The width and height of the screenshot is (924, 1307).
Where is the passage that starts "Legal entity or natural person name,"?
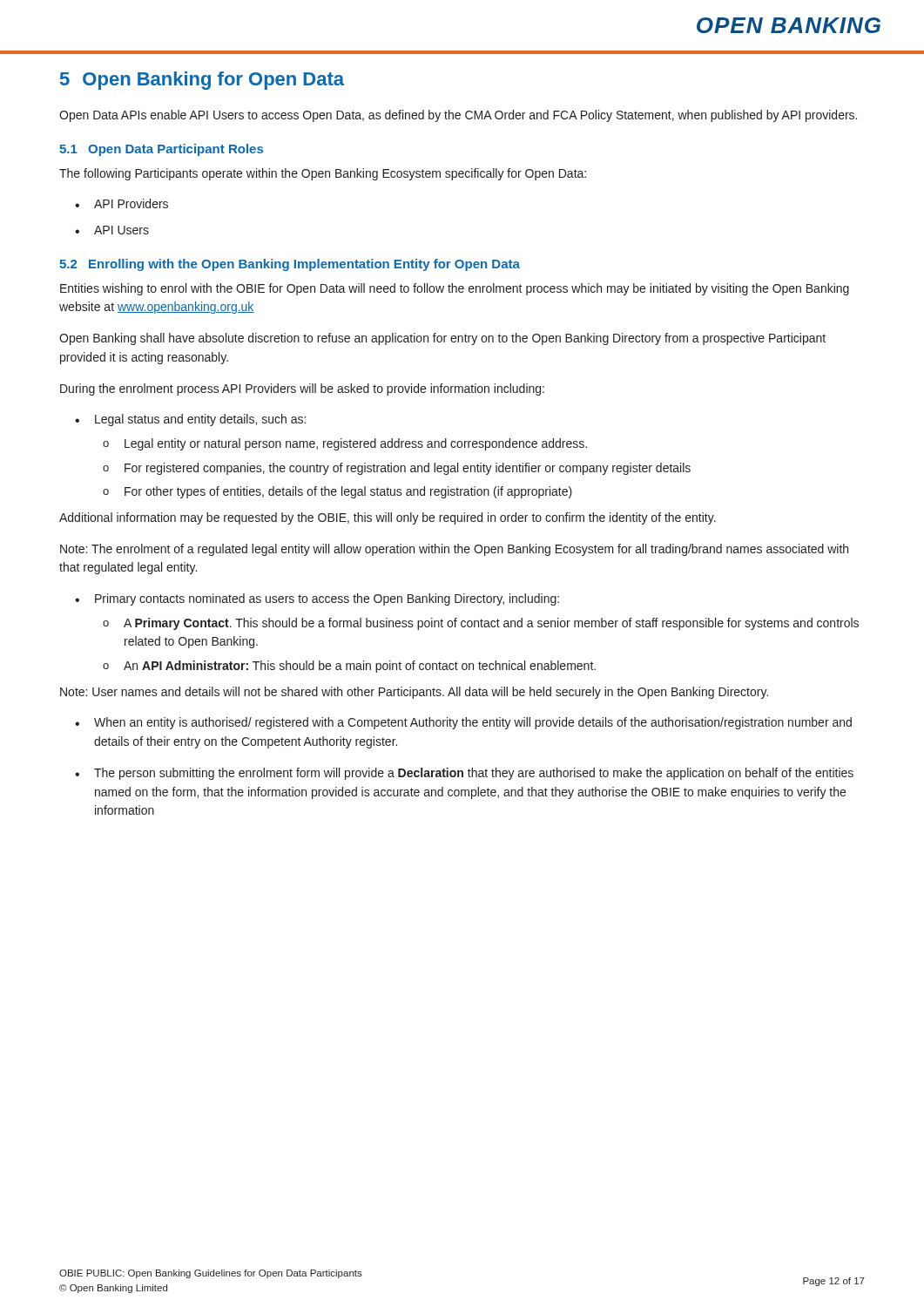point(356,443)
